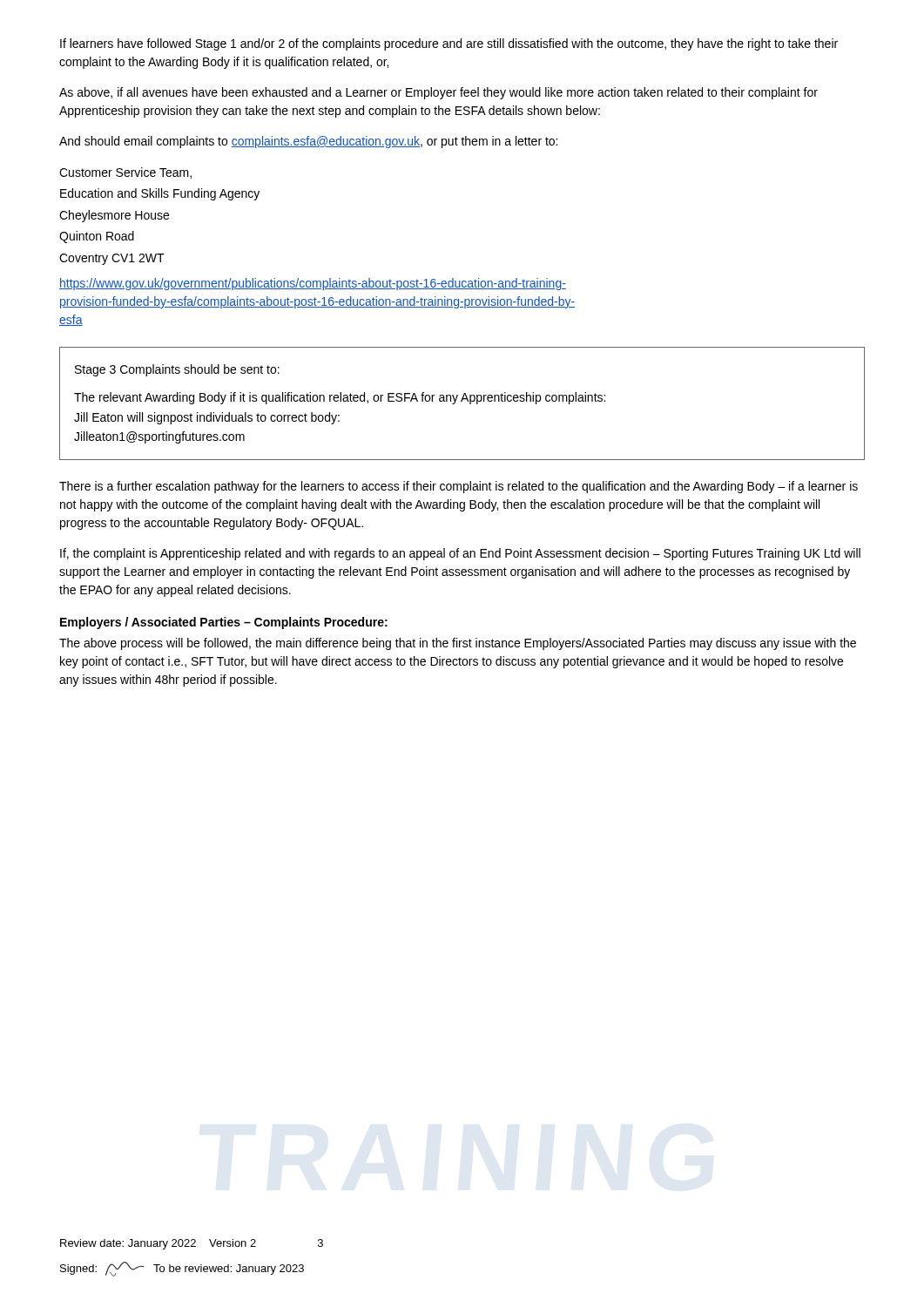Select the table that reads "Stage 3 Complaints should be"
The width and height of the screenshot is (924, 1307).
[x=462, y=403]
